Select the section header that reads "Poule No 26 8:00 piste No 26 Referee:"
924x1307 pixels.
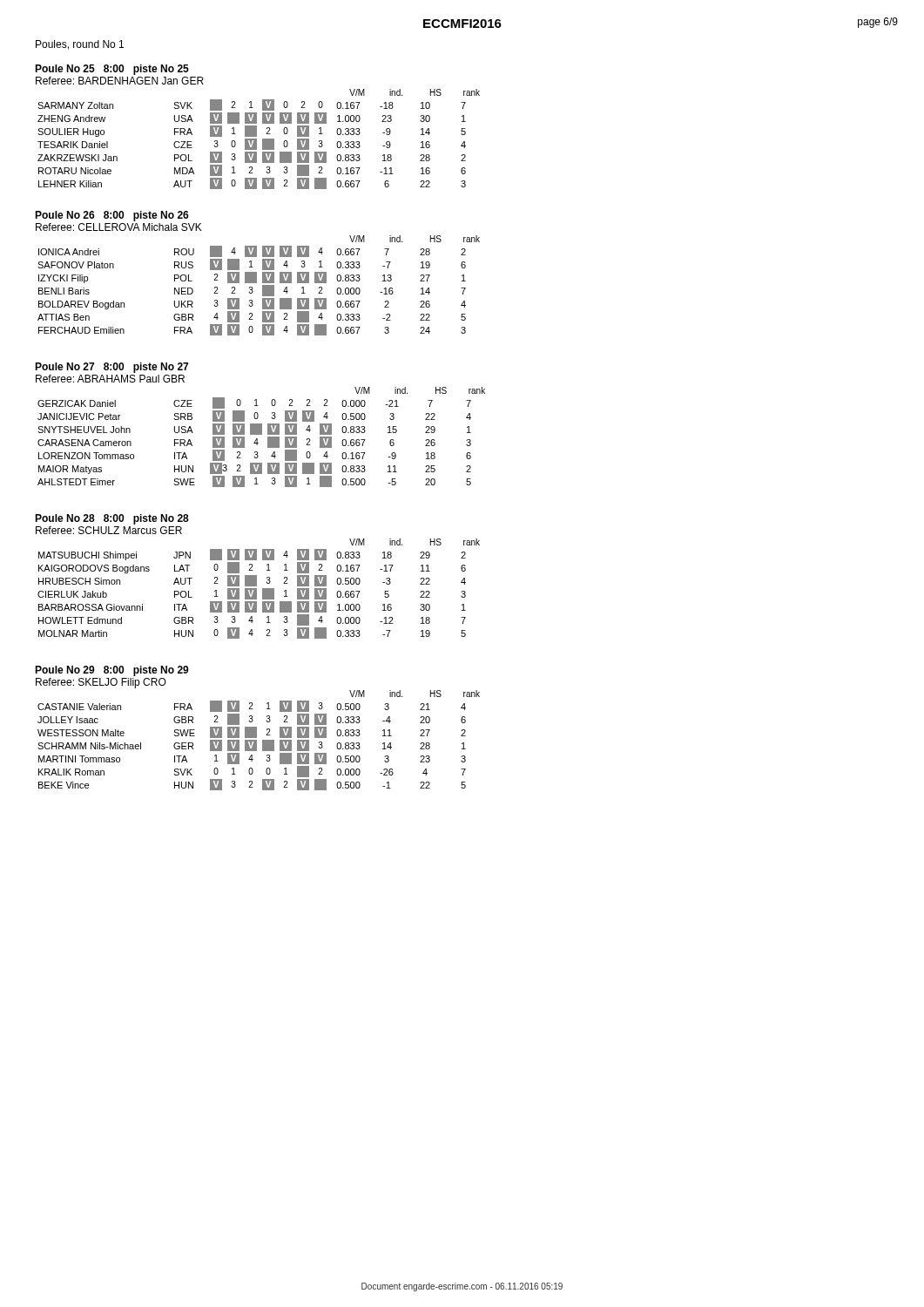click(118, 221)
